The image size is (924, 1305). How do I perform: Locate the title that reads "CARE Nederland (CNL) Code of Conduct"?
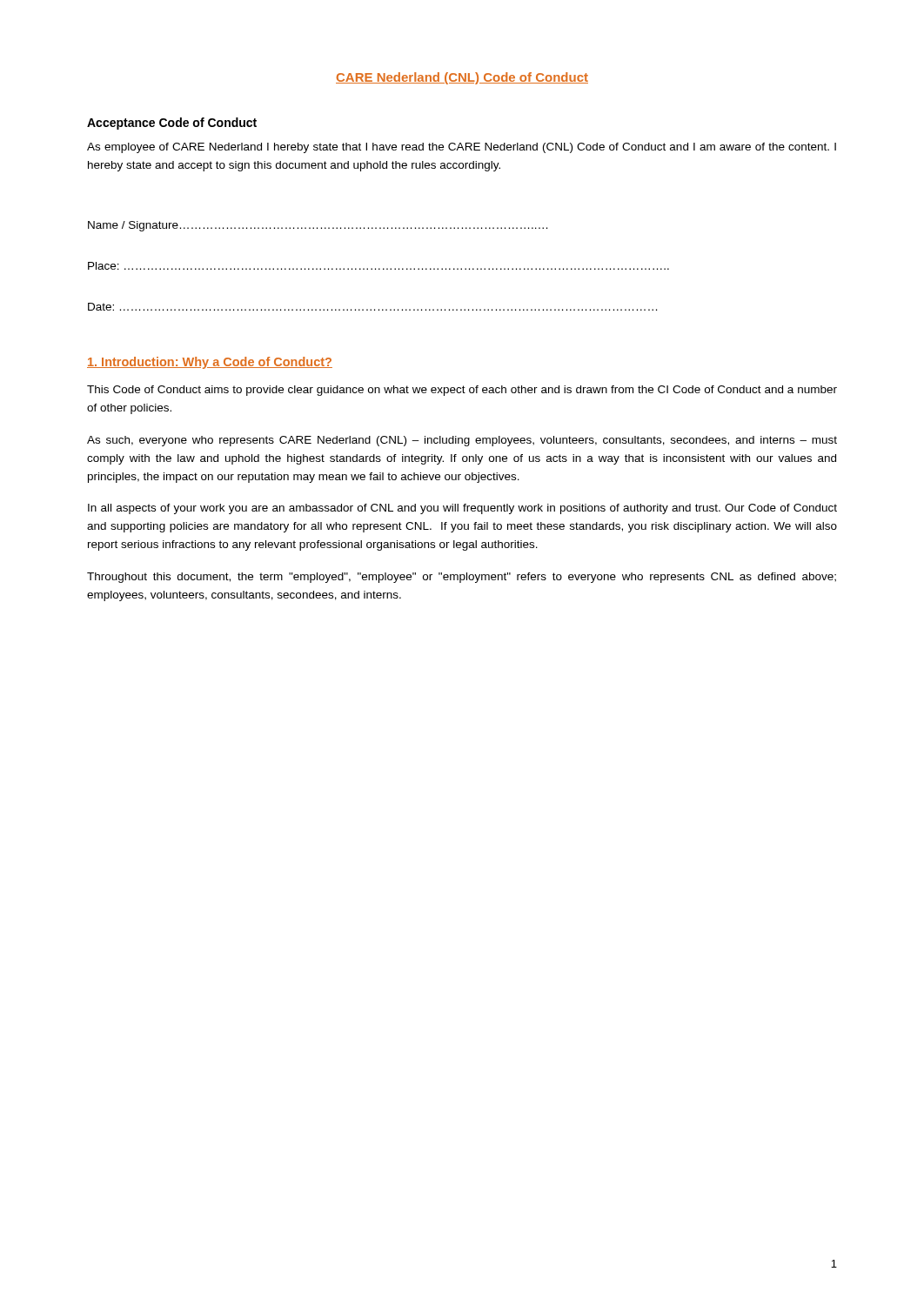point(462,77)
